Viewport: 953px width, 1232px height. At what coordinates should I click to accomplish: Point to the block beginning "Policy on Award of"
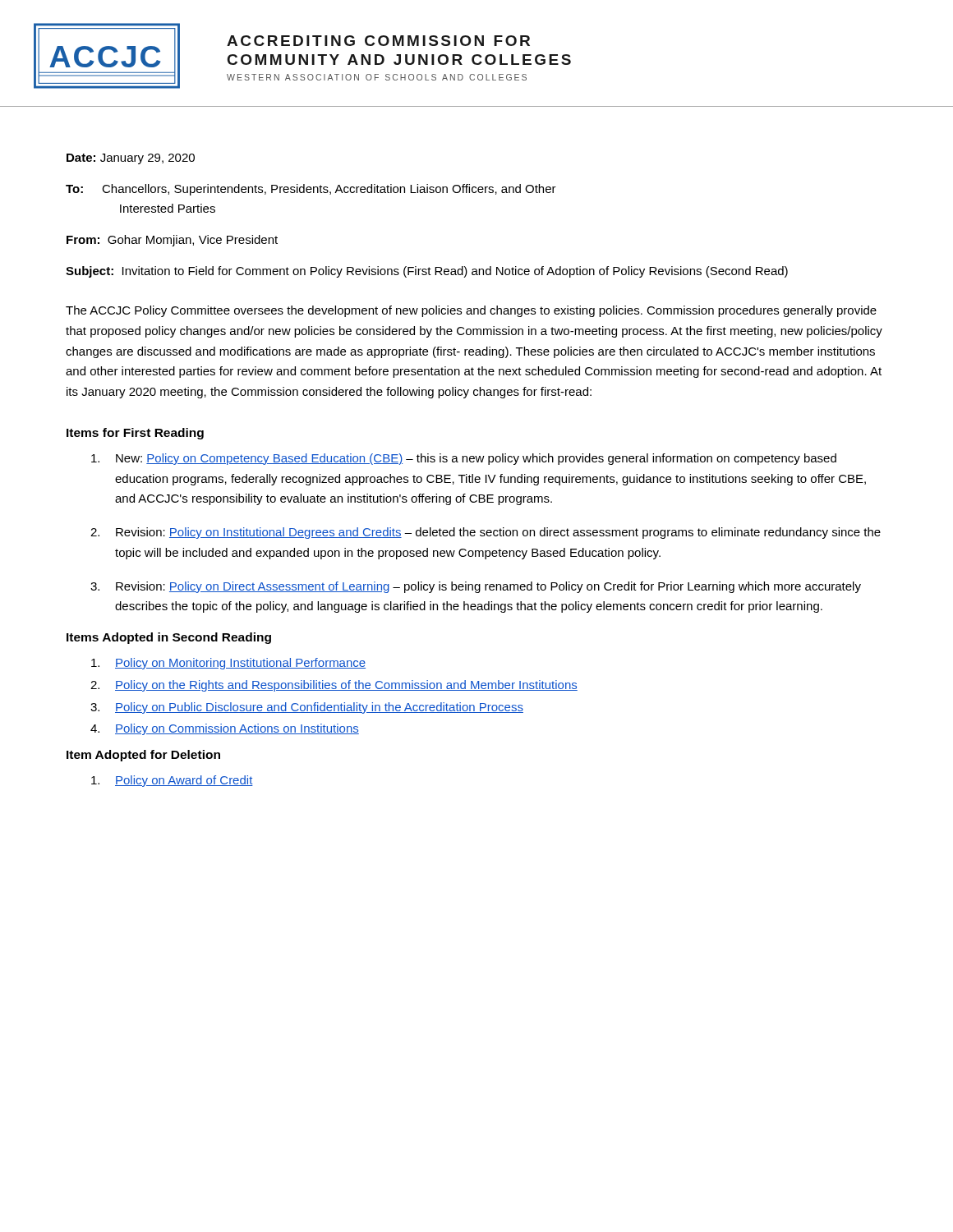coord(172,781)
